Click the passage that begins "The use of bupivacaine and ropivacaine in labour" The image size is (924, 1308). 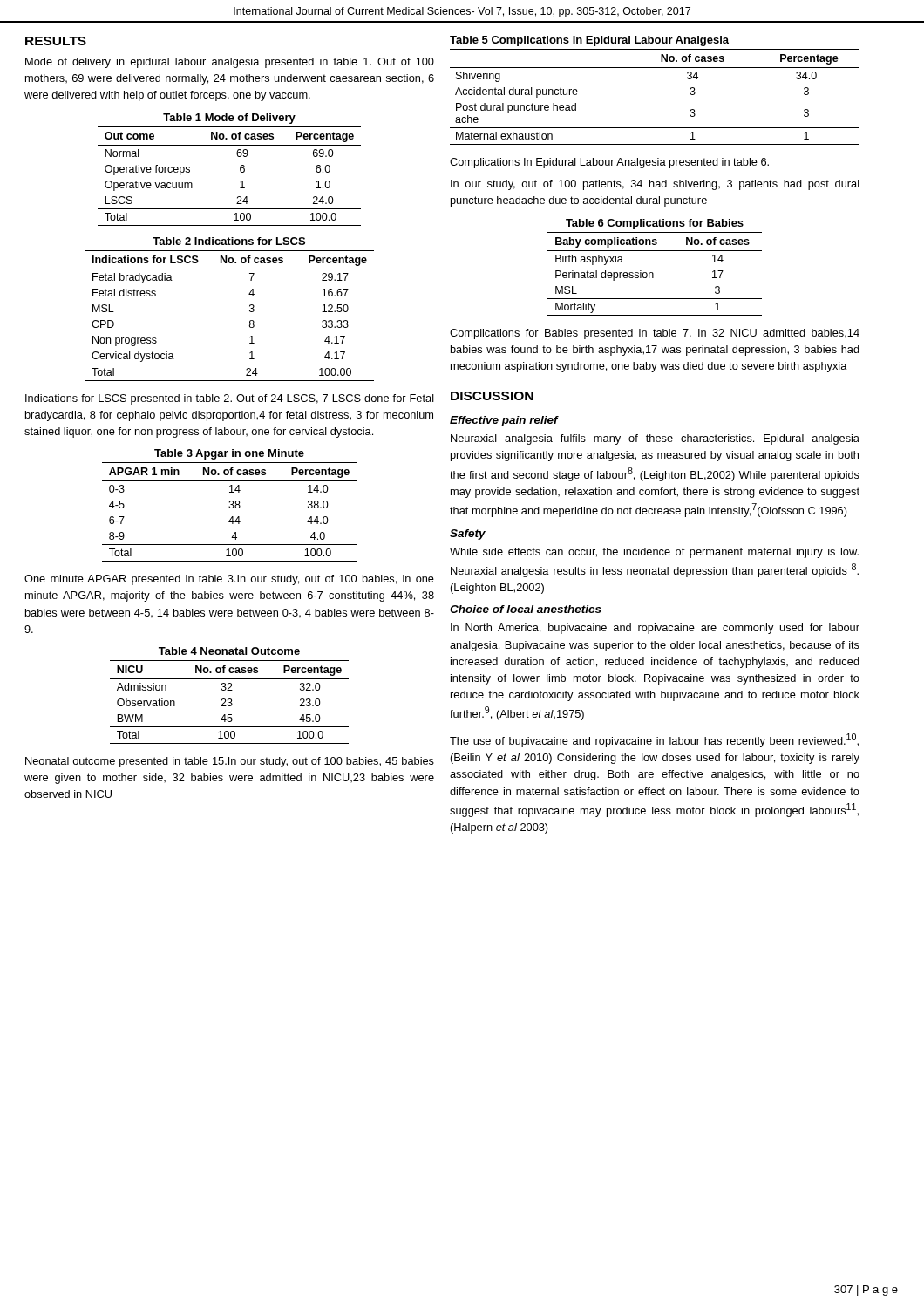click(655, 783)
